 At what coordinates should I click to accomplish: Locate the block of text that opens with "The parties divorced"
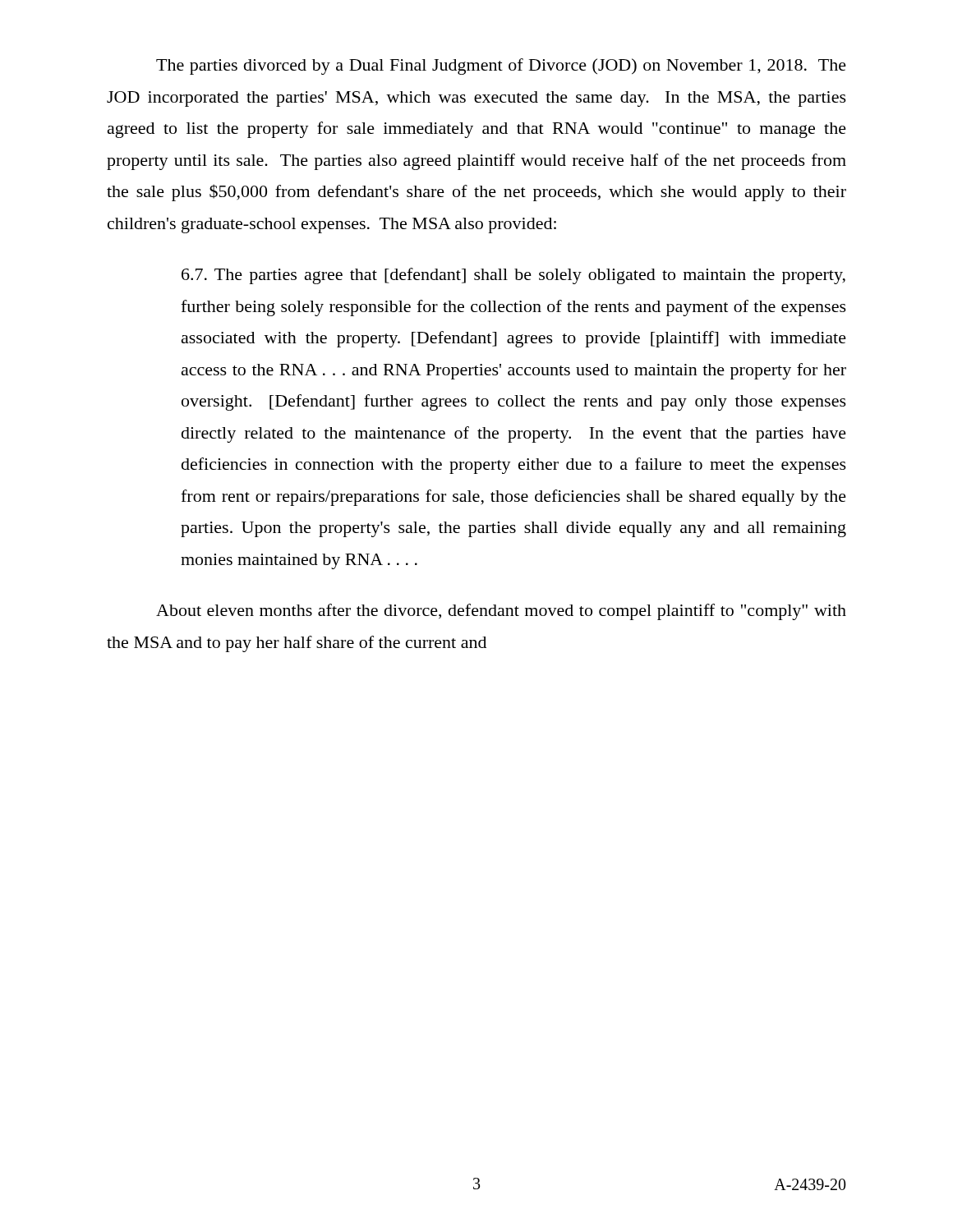point(476,144)
